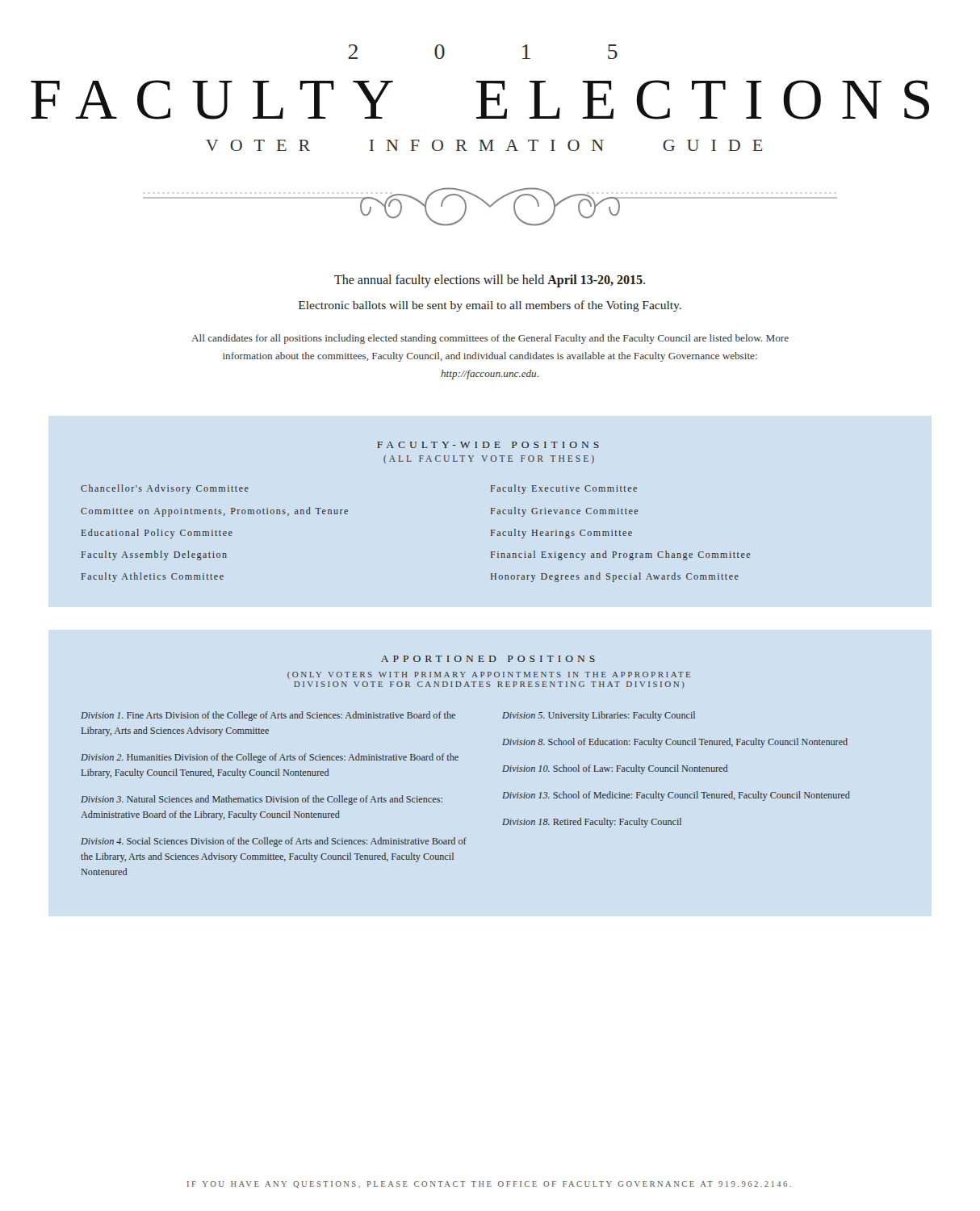Navigate to the element starting "All candidates for all"
The image size is (980, 1211).
point(490,355)
